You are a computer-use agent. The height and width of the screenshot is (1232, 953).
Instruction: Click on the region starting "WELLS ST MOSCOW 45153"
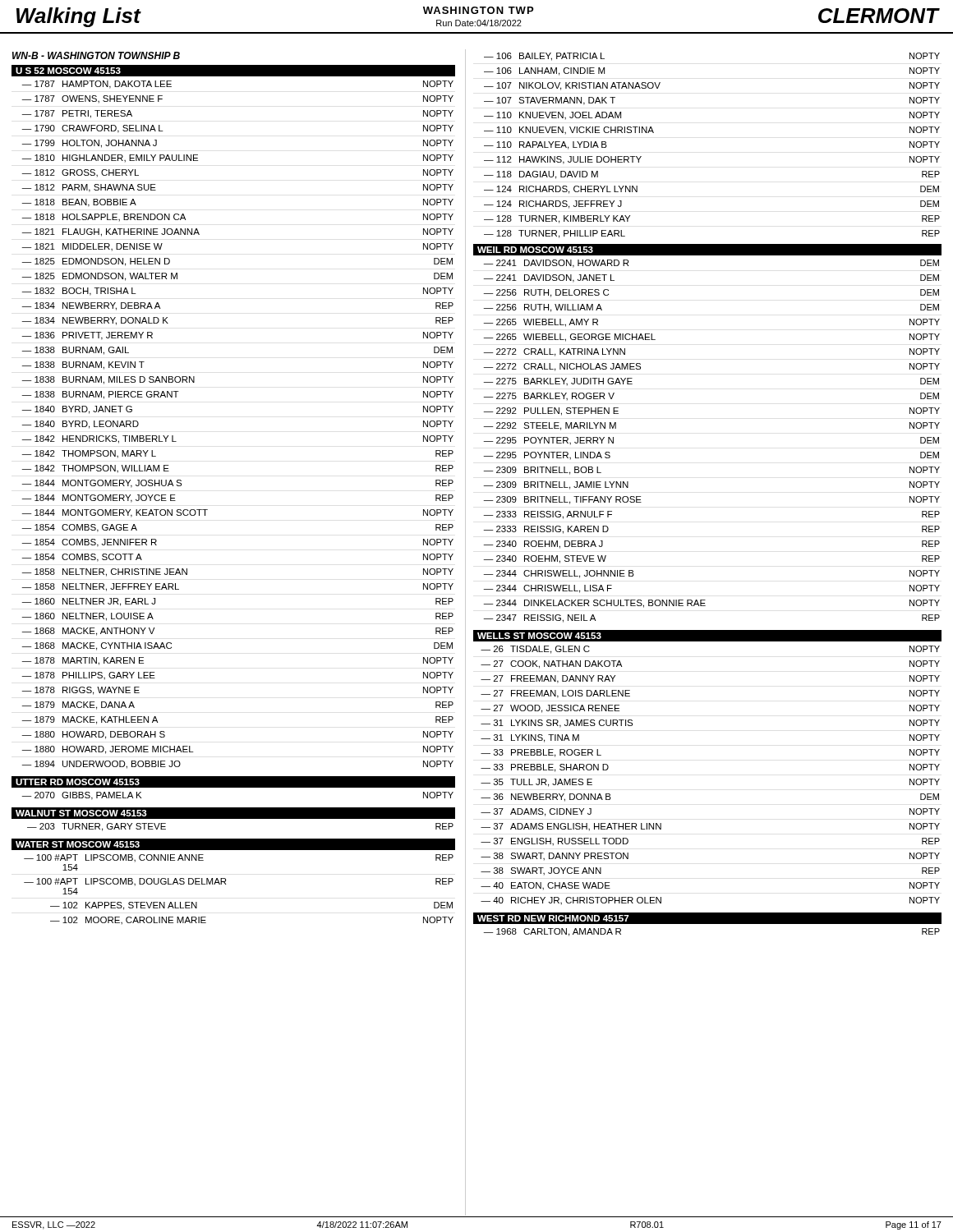pyautogui.click(x=539, y=636)
